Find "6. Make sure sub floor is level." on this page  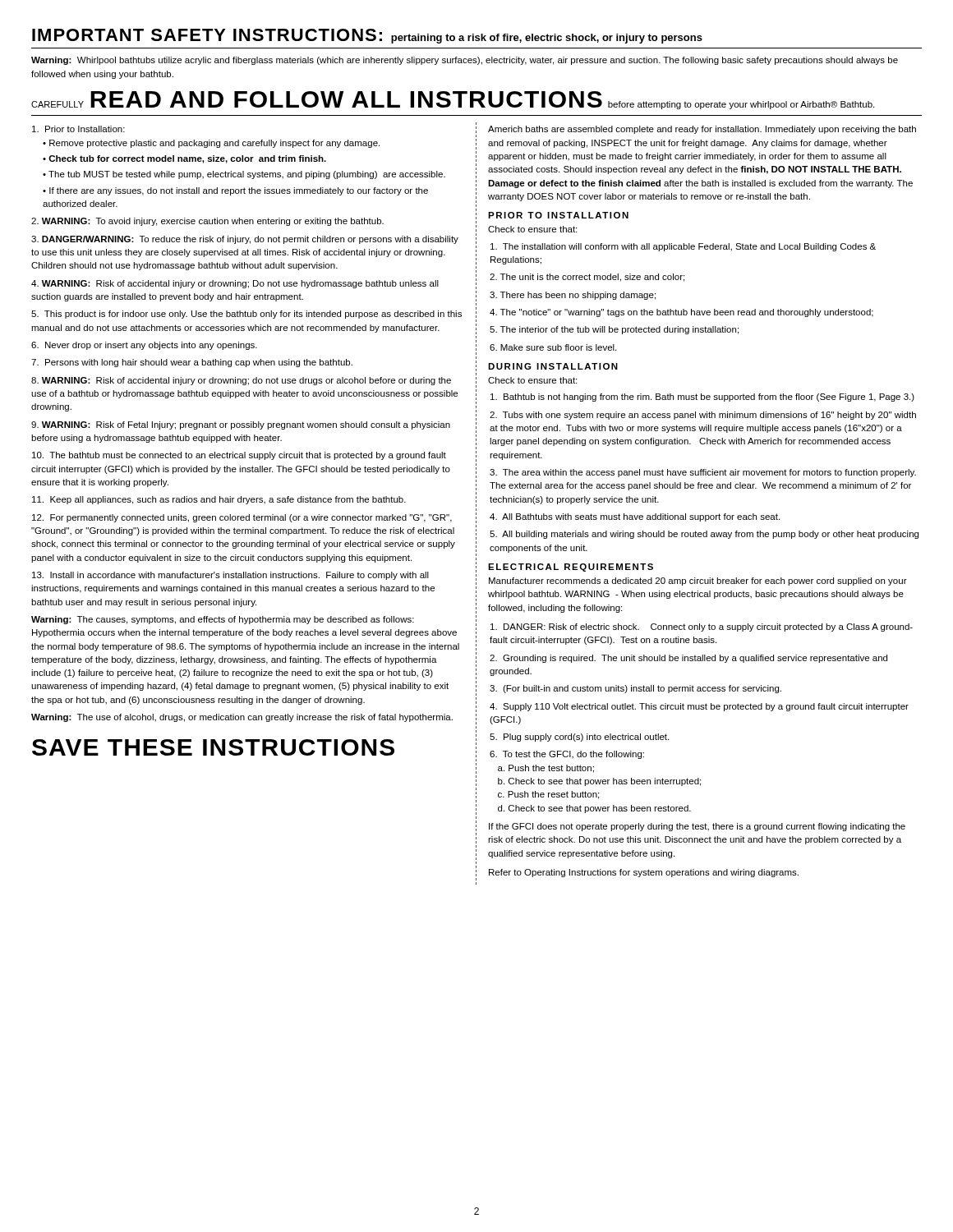click(553, 347)
